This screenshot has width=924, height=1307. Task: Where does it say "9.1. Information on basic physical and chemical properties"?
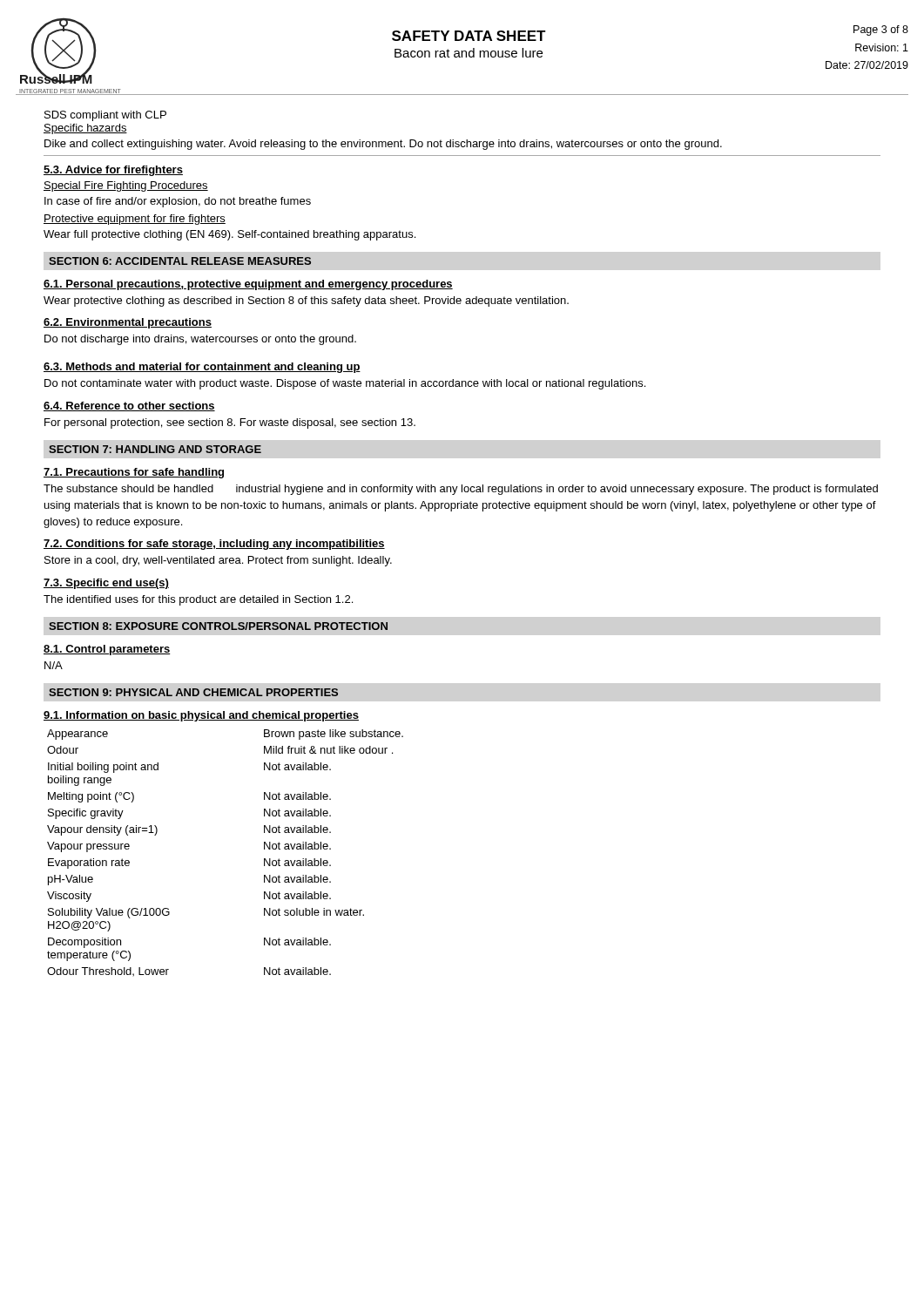point(201,715)
